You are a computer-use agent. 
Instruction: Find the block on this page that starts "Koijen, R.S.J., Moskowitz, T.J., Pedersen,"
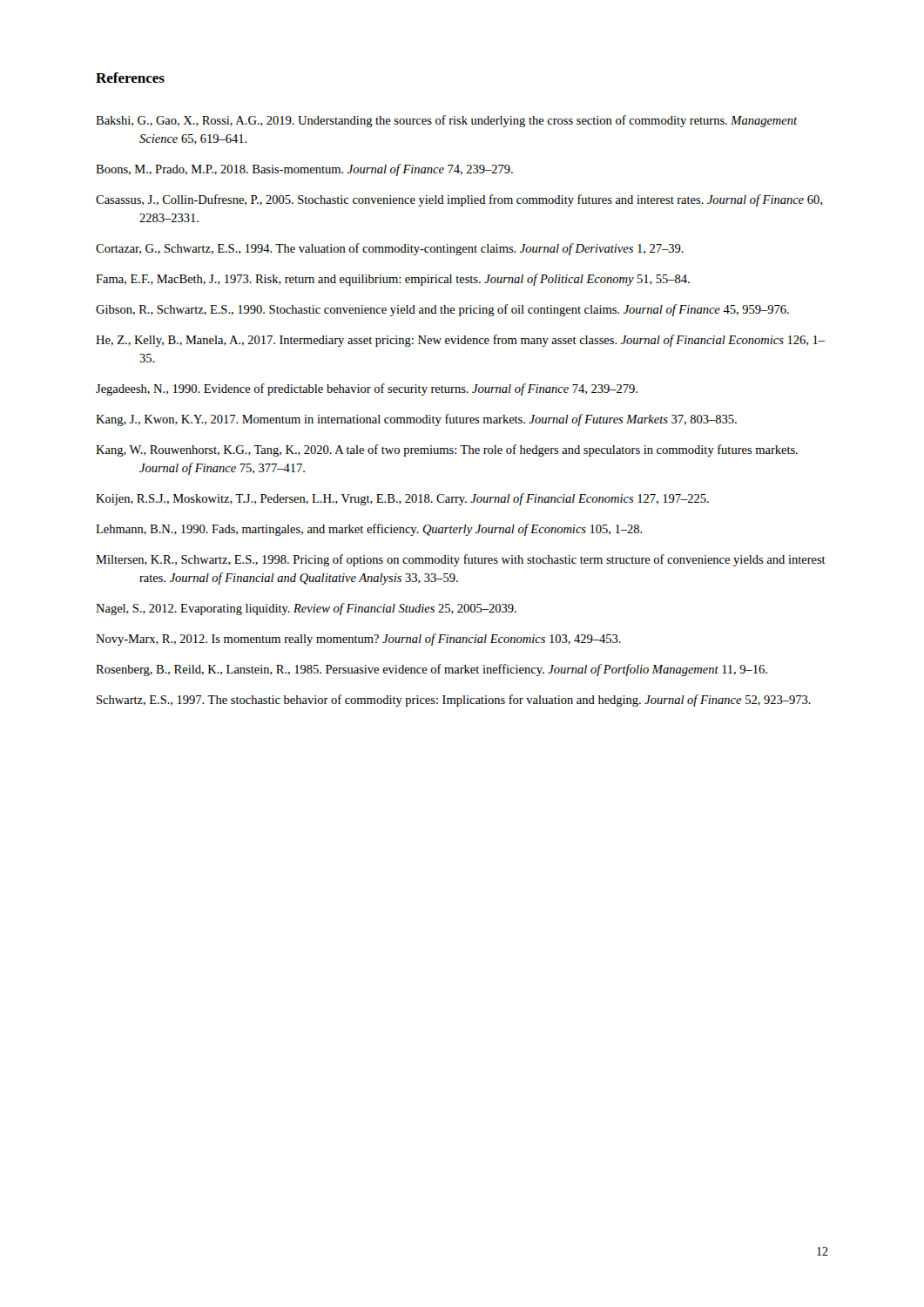coord(403,499)
